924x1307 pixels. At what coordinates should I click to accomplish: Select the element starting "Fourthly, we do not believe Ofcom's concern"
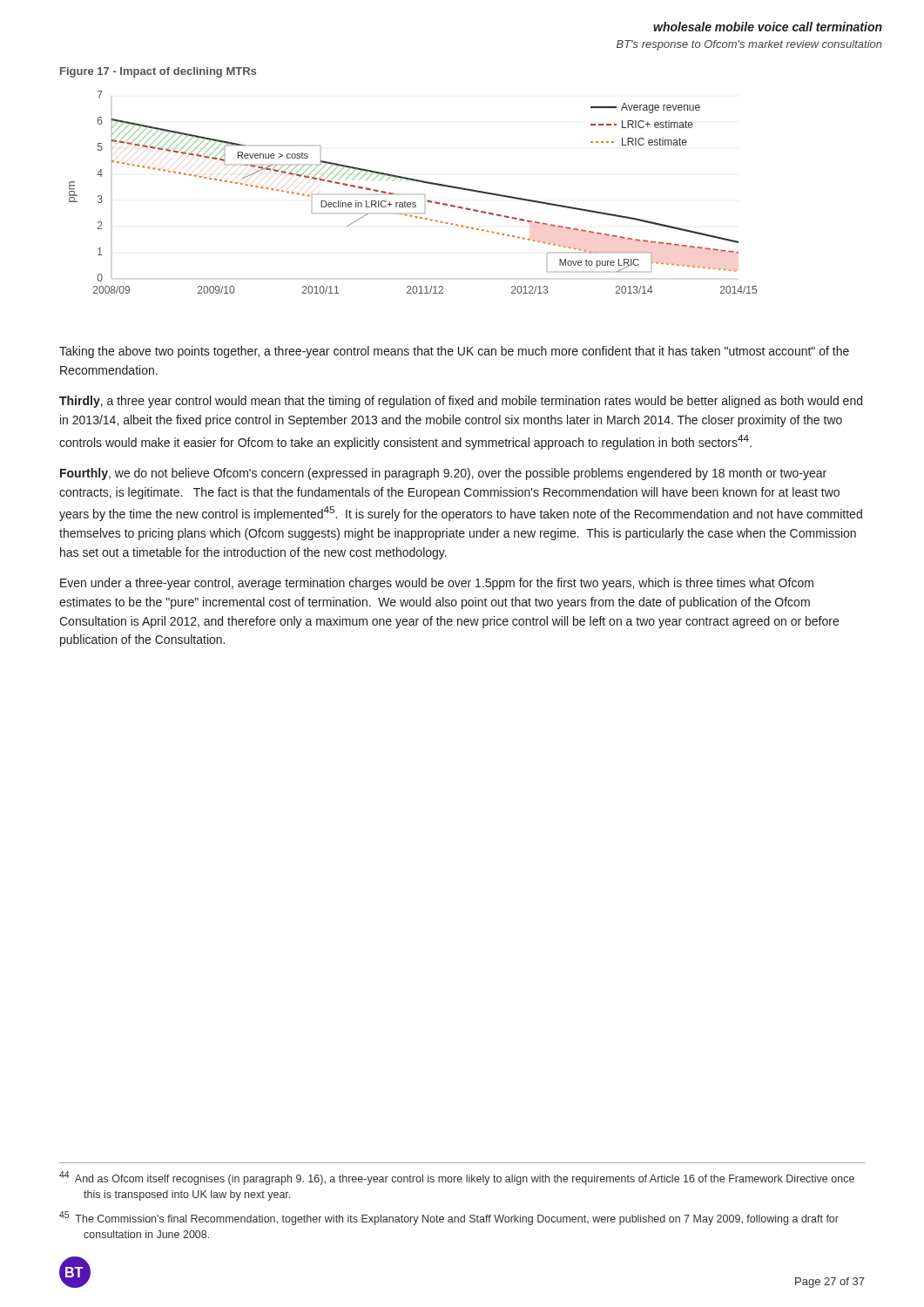(x=461, y=513)
